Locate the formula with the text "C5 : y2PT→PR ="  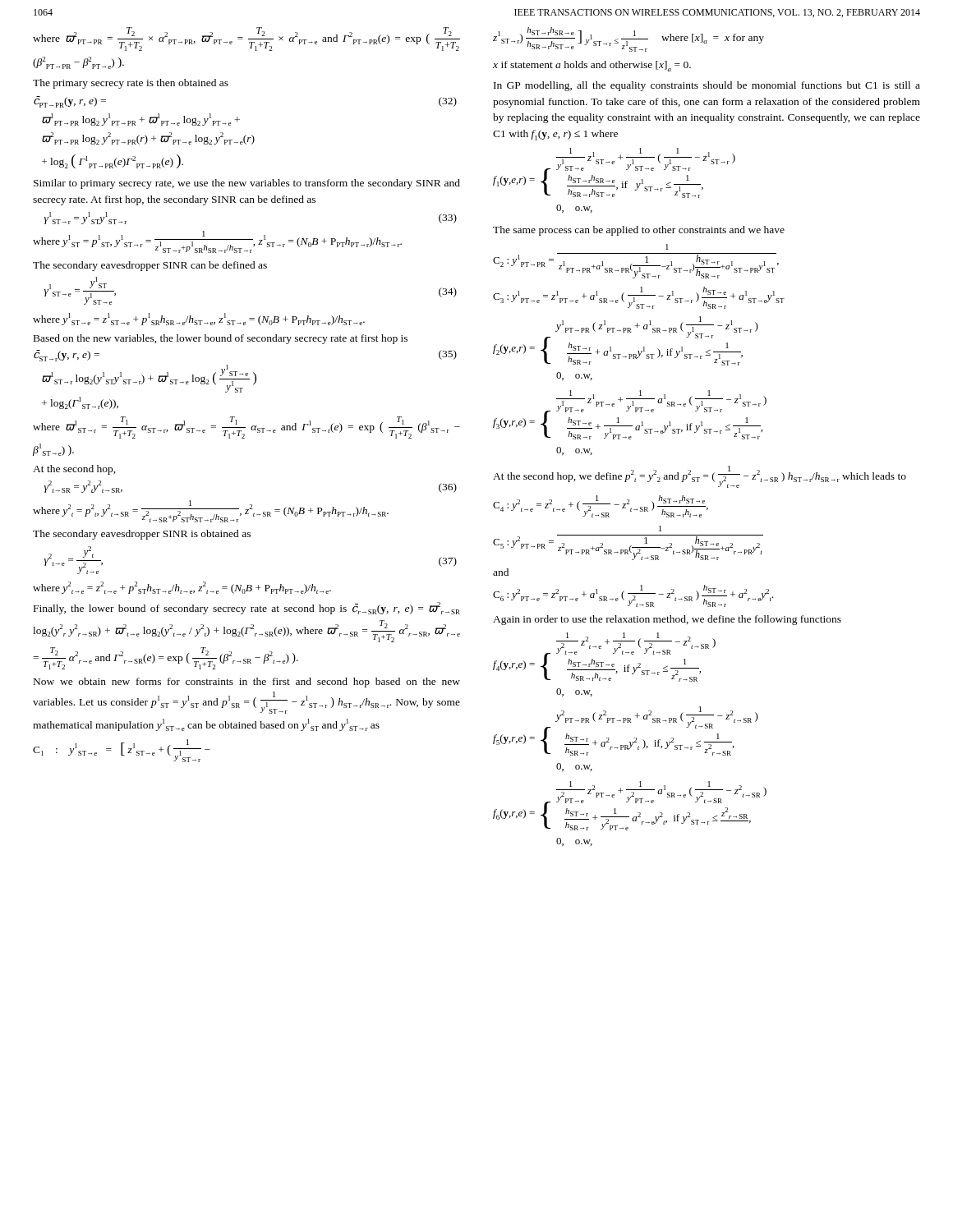pyautogui.click(x=628, y=543)
